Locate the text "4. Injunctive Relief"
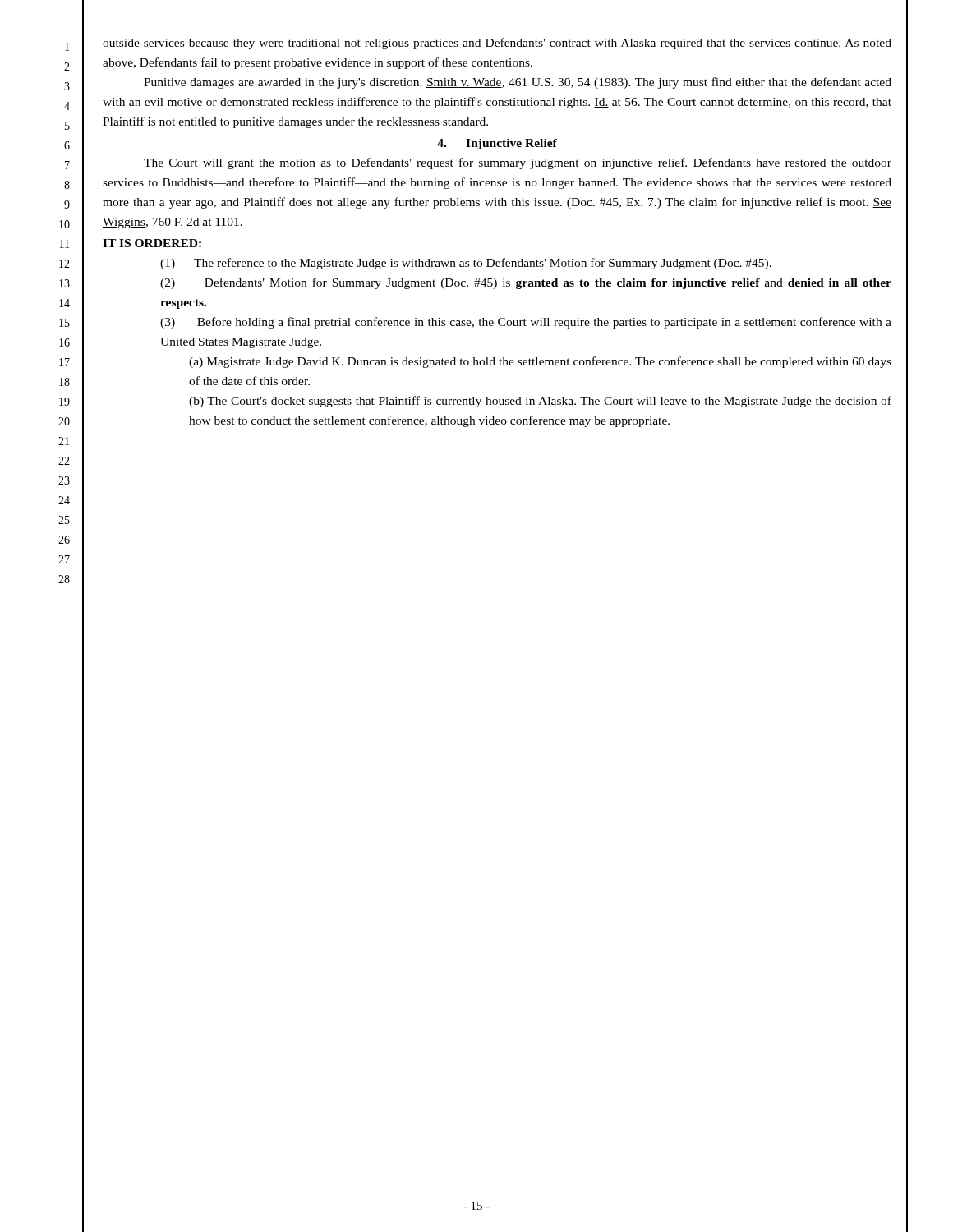Screen dimensions: 1232x953 [x=497, y=142]
